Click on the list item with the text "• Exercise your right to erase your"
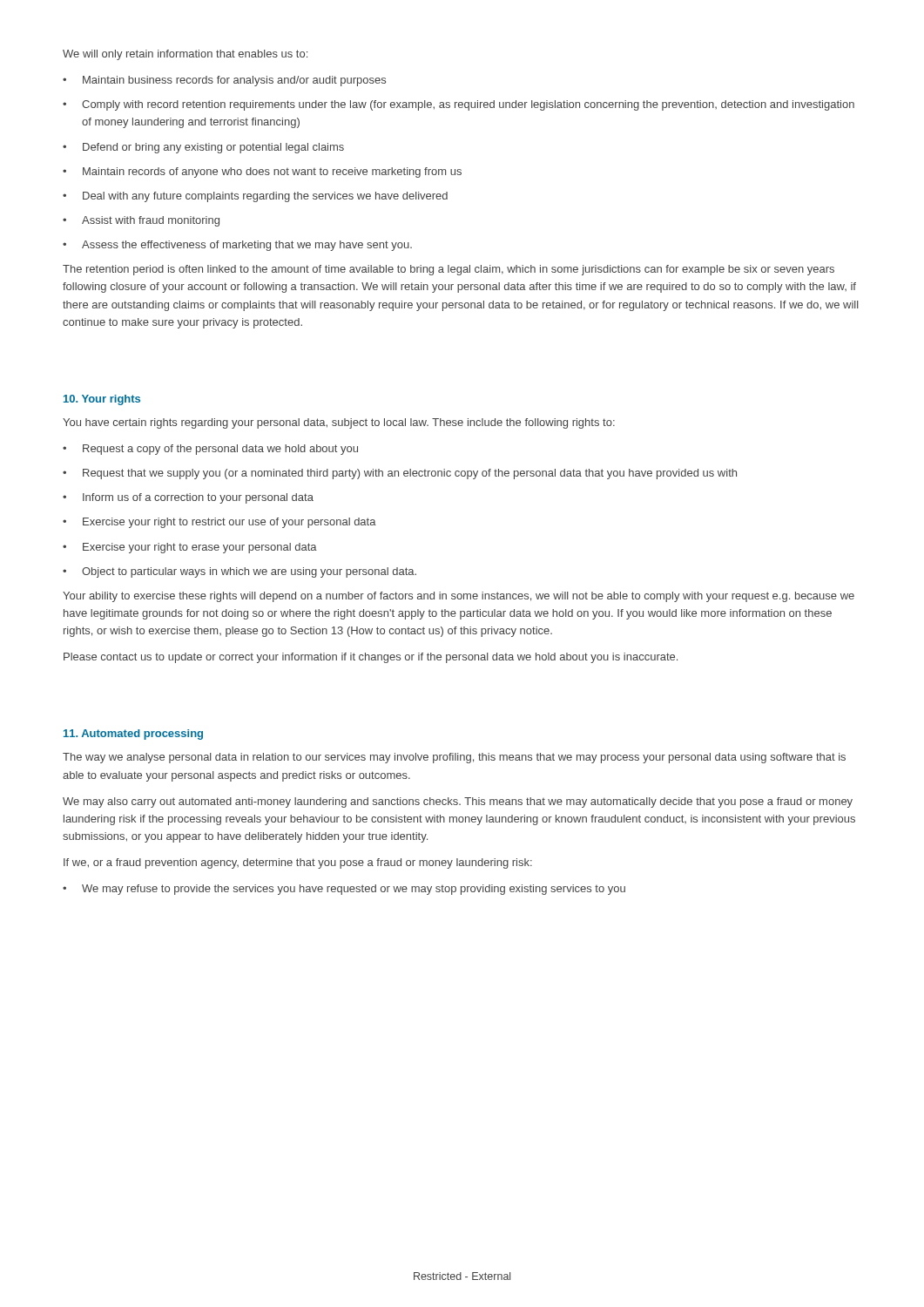 point(190,547)
